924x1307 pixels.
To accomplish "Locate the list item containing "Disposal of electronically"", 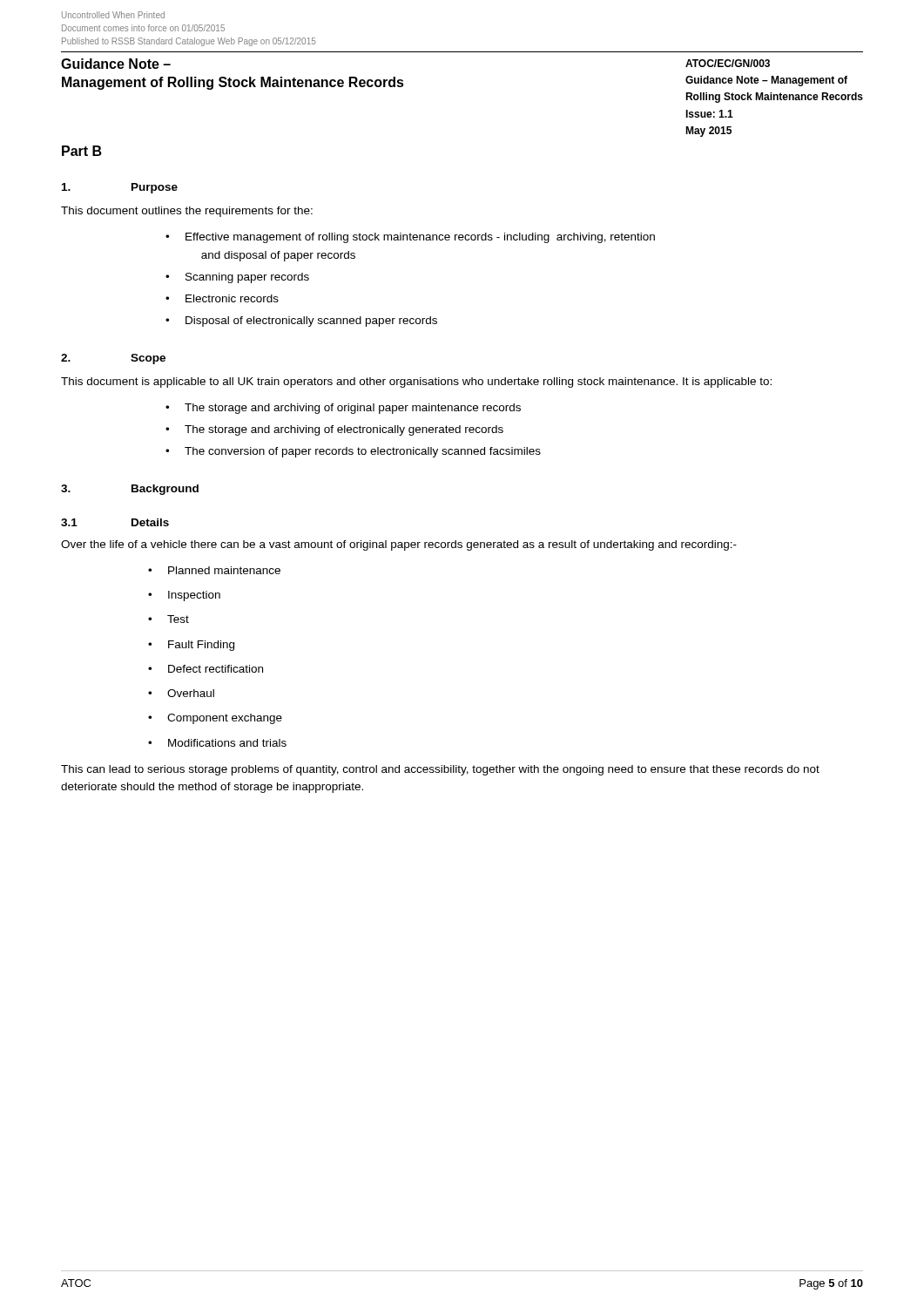I will click(311, 320).
